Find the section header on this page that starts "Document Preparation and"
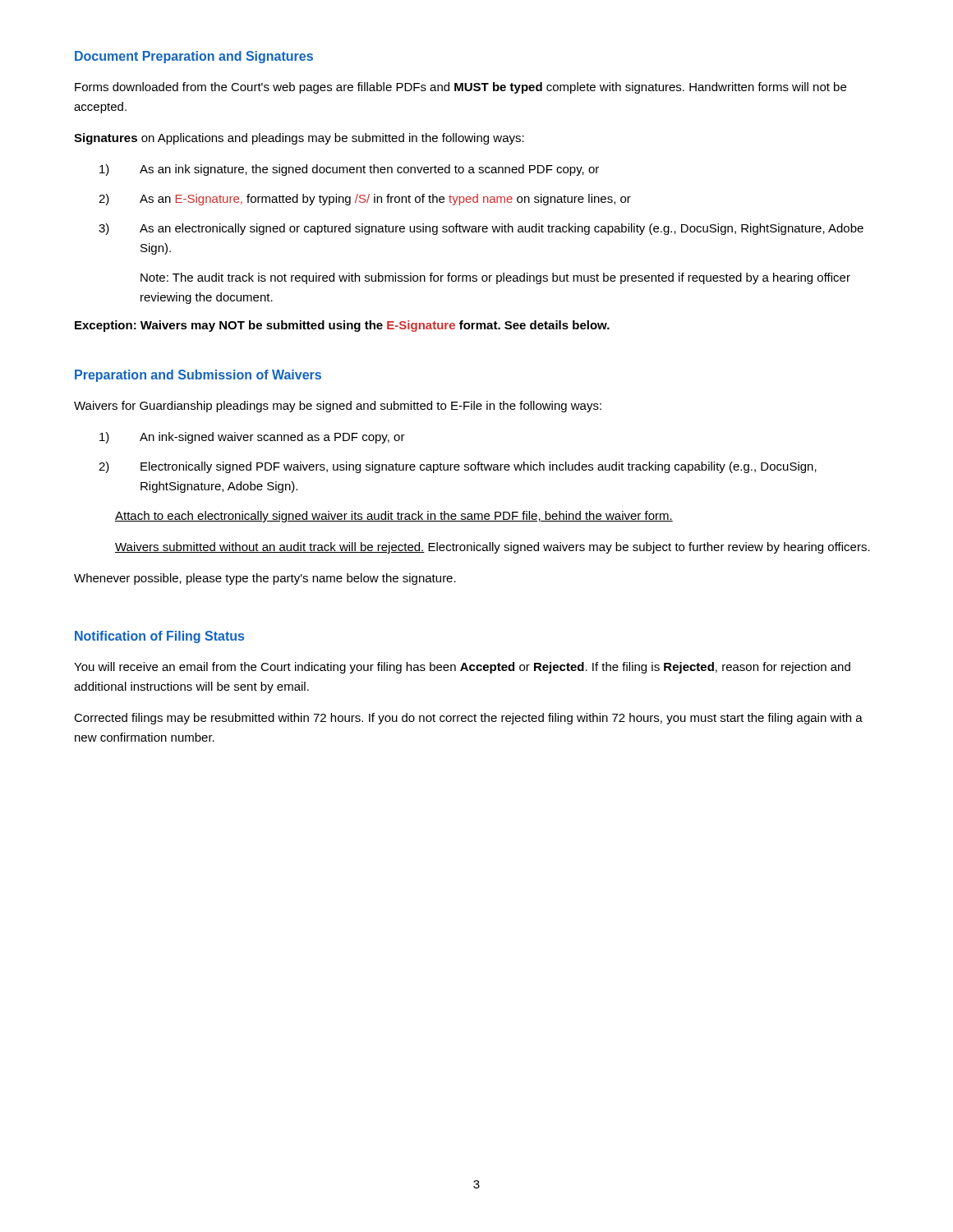953x1232 pixels. (x=194, y=56)
